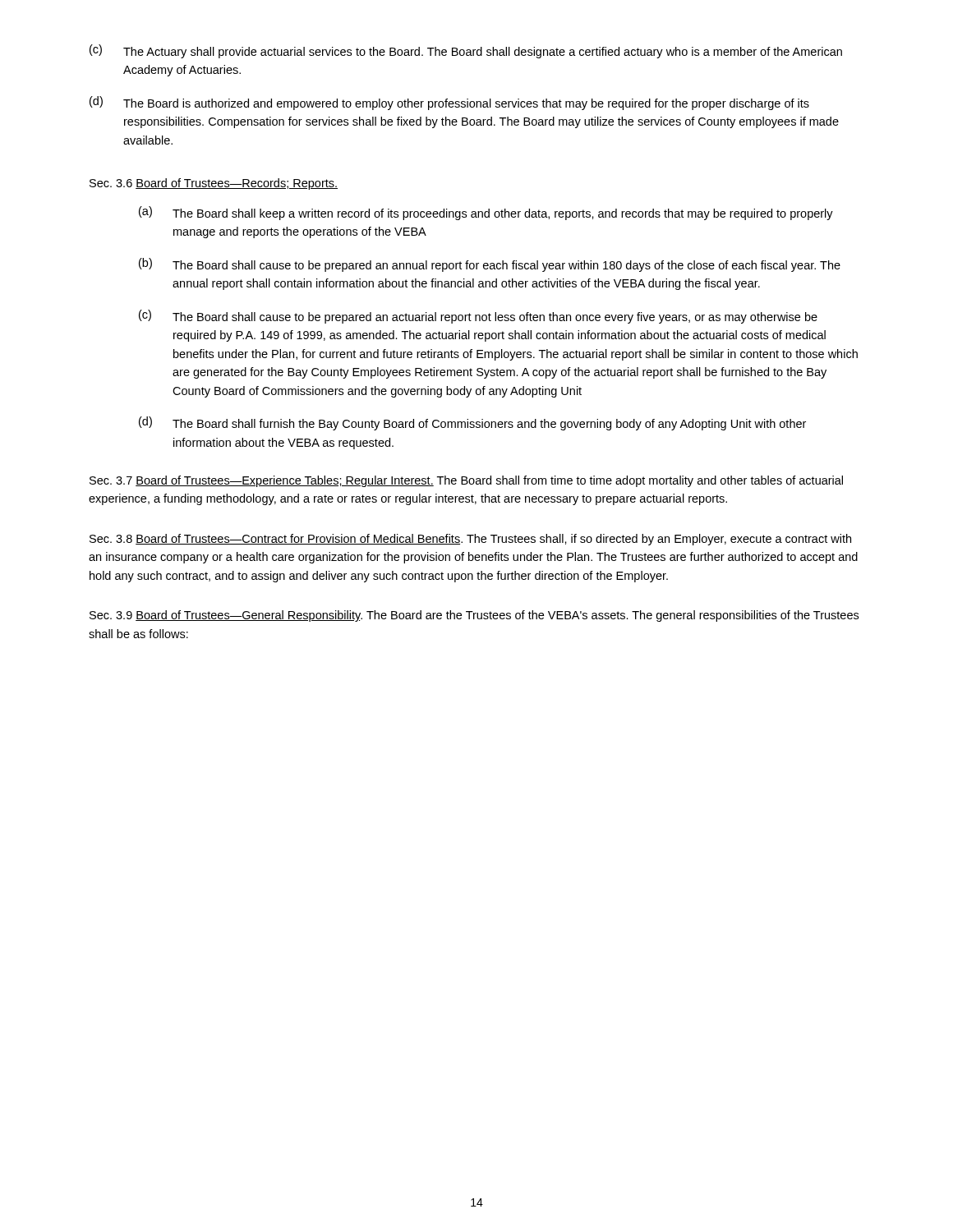Navigate to the block starting "(c) The Board"
953x1232 pixels.
pos(501,354)
